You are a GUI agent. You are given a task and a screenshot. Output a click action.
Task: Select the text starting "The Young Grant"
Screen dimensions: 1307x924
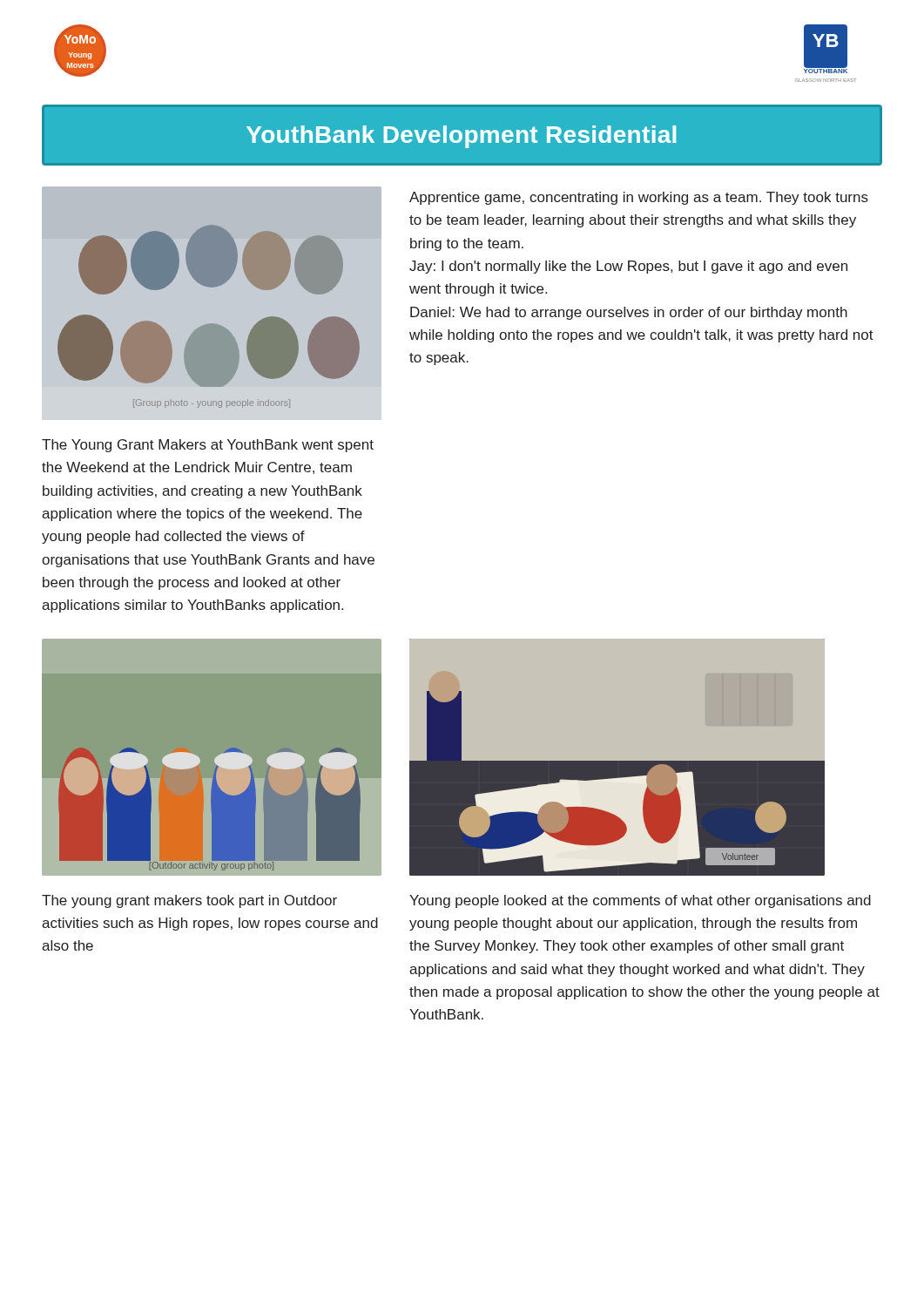(x=212, y=526)
